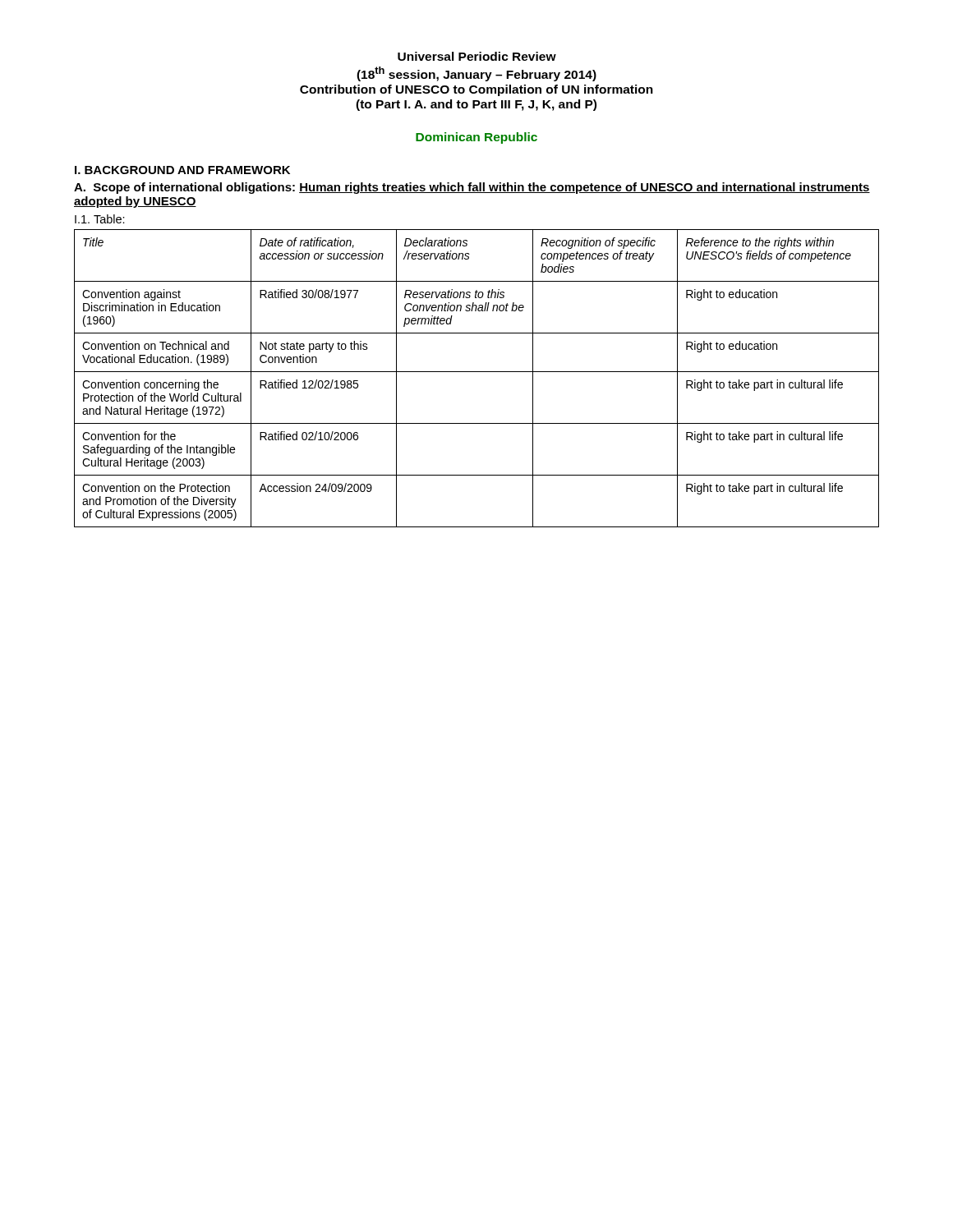
Task: Select the title that reads "Universal Periodic Review (18th session, January – February"
Action: [x=476, y=81]
